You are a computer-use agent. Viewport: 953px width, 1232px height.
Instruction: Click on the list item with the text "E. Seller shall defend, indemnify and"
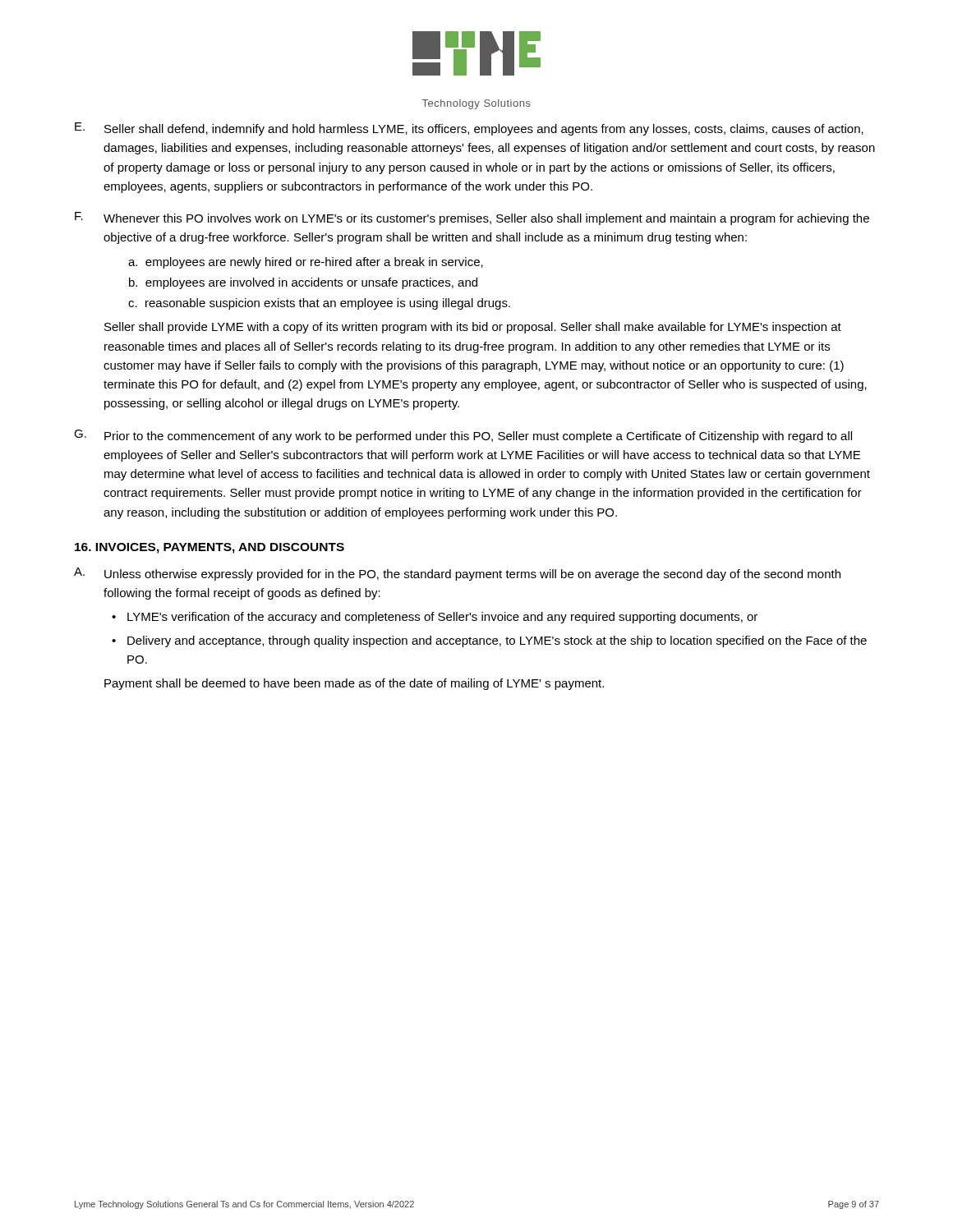coord(476,157)
